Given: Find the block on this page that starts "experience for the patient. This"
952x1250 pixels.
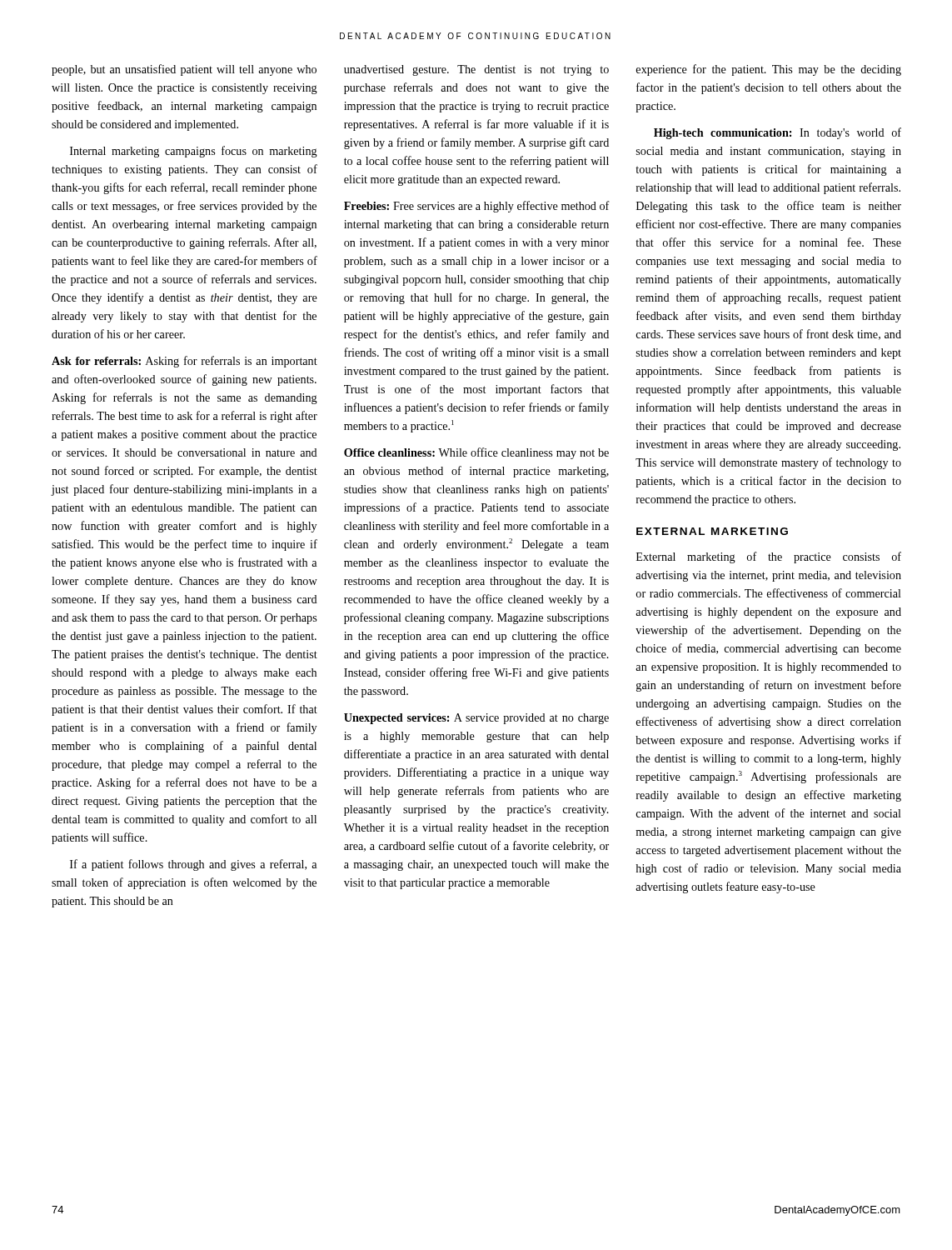Looking at the screenshot, I should 768,88.
